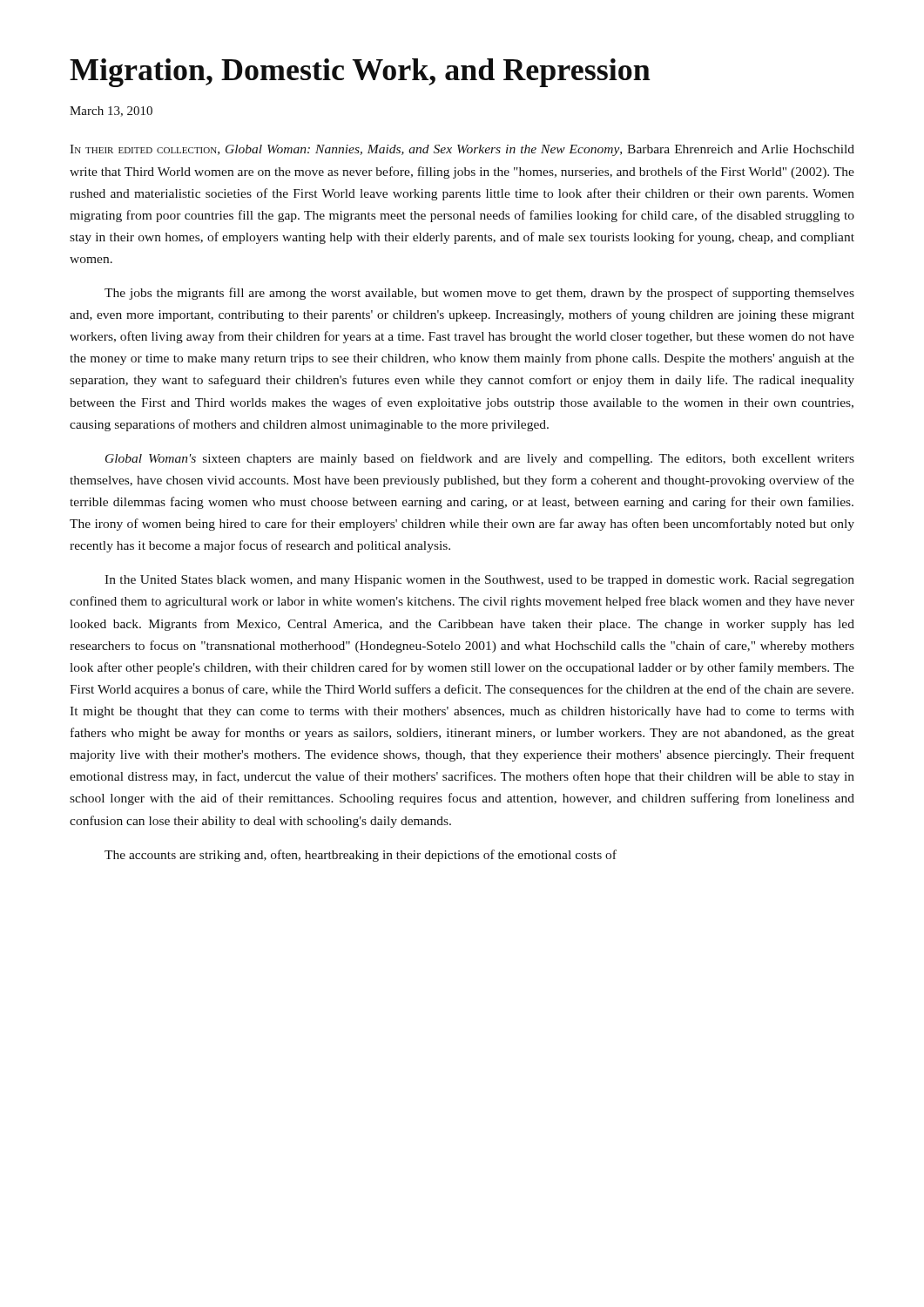Screen dimensions: 1307x924
Task: Click on the text block with the text "The jobs the migrants fill"
Action: click(462, 358)
